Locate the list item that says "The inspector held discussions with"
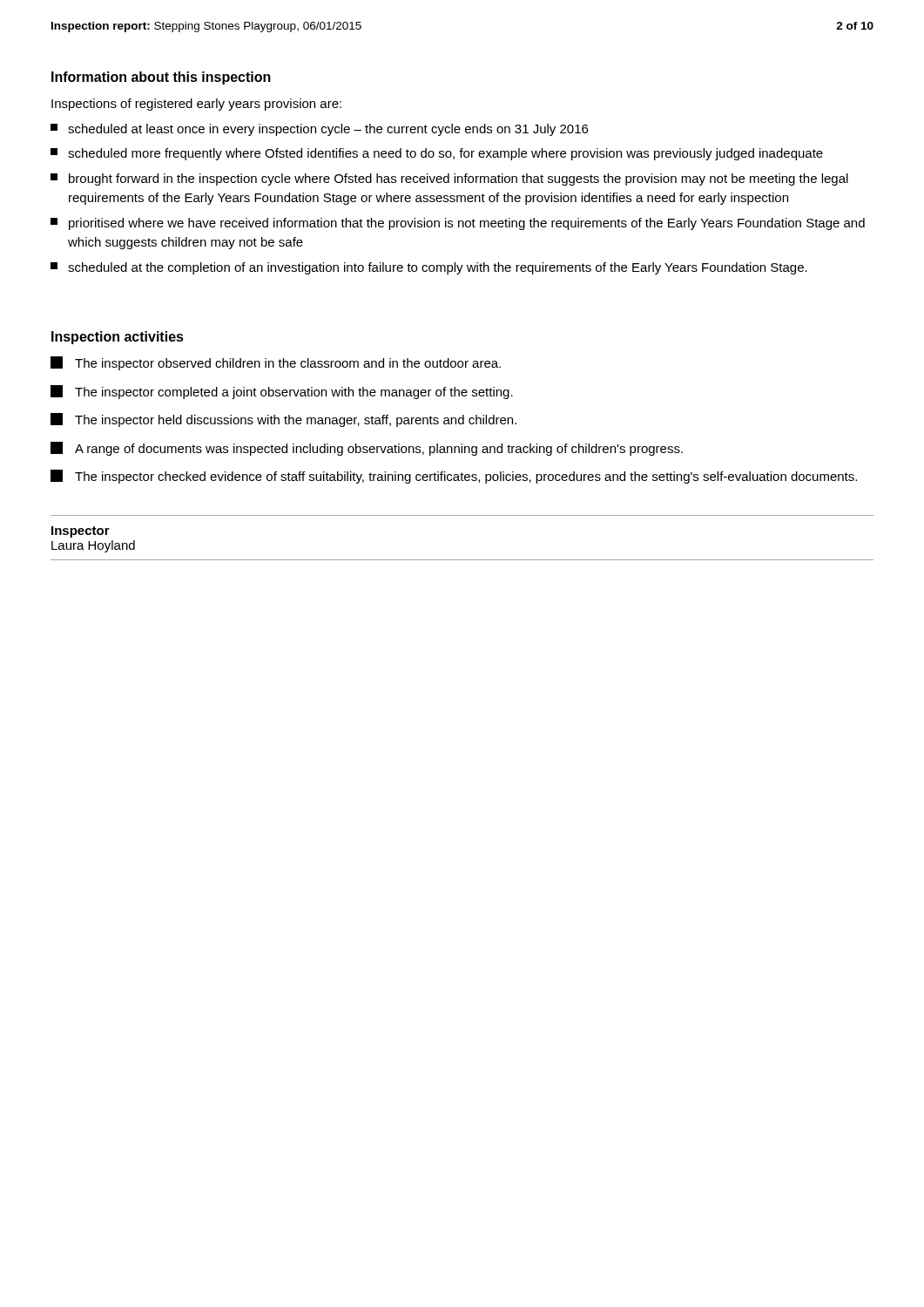 (462, 420)
